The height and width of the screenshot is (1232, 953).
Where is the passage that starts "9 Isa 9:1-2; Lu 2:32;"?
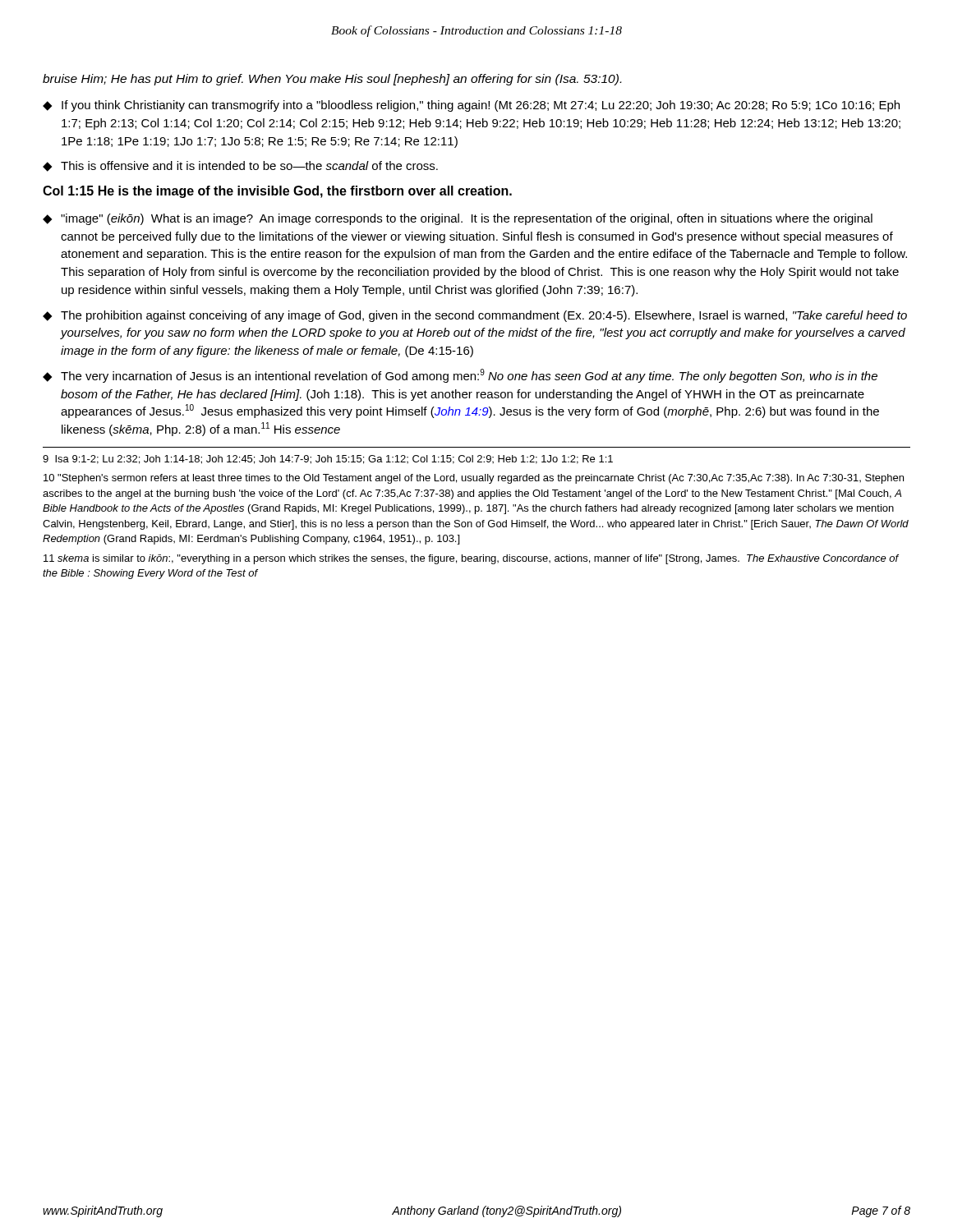328,459
